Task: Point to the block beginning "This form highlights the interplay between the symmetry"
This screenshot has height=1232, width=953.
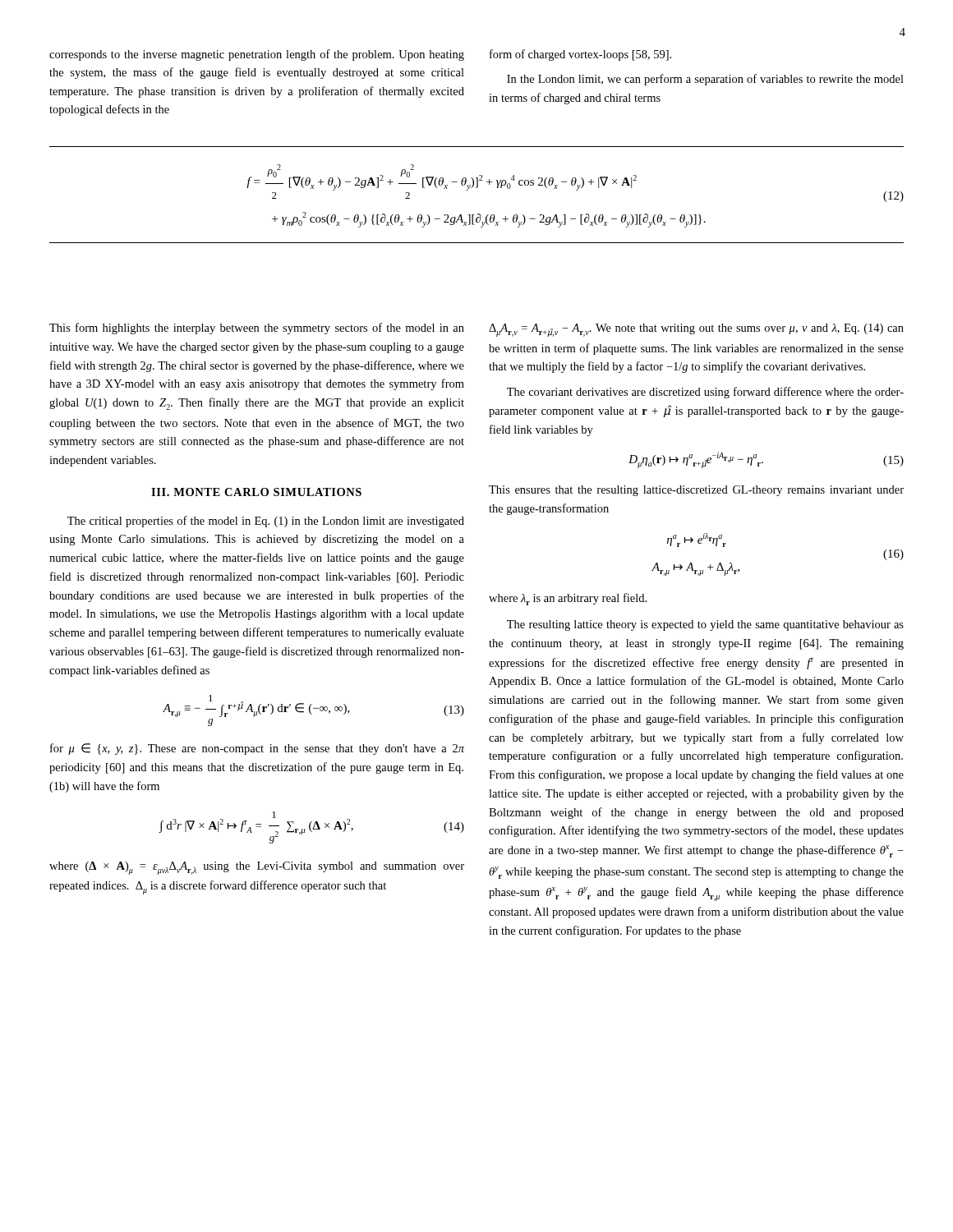Action: [x=257, y=394]
